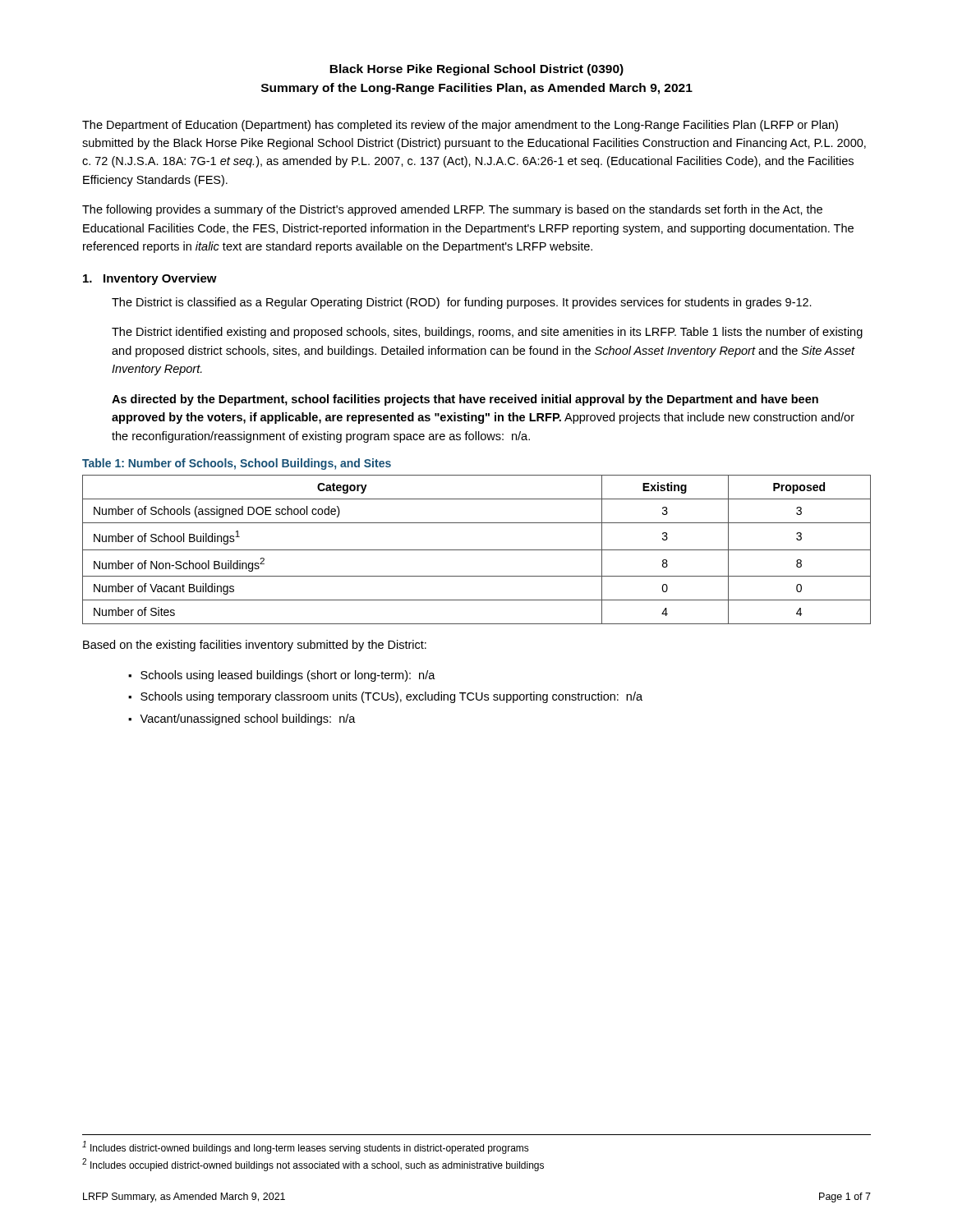Screen dimensions: 1232x953
Task: Click on the text block starting "Based on the existing facilities inventory"
Action: (x=255, y=645)
